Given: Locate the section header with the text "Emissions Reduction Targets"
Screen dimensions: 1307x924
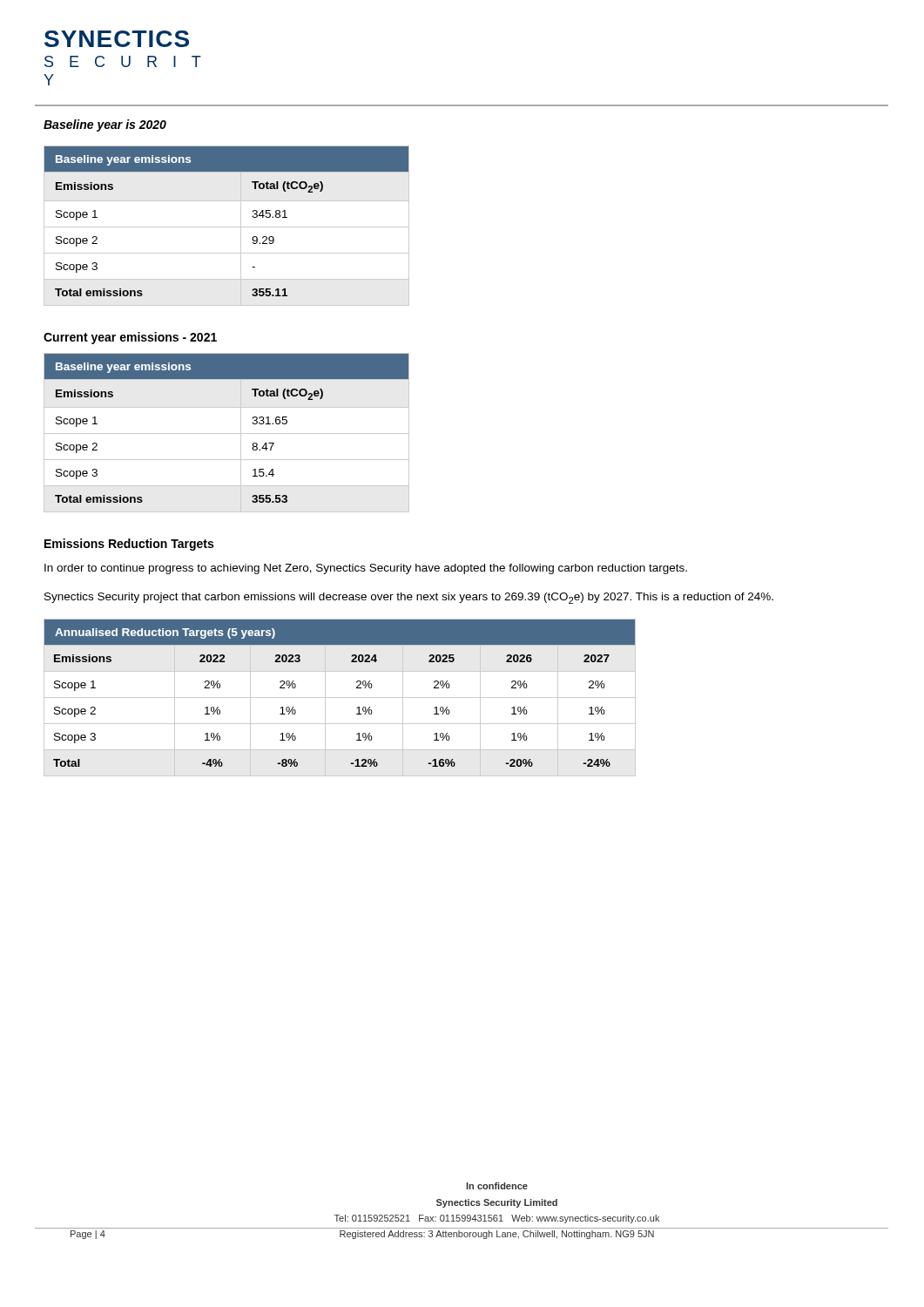Looking at the screenshot, I should pos(129,544).
